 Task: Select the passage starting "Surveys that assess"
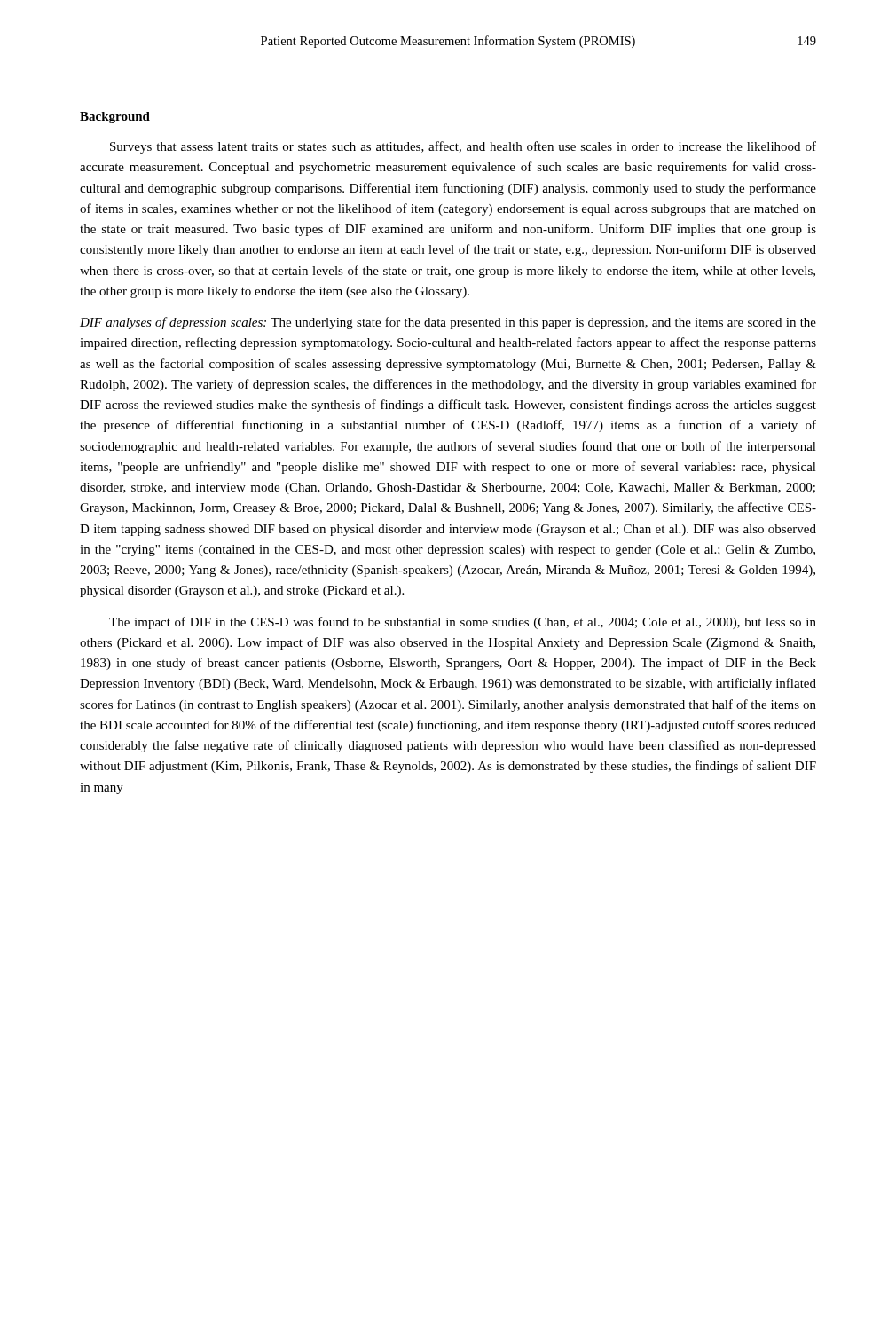448,219
